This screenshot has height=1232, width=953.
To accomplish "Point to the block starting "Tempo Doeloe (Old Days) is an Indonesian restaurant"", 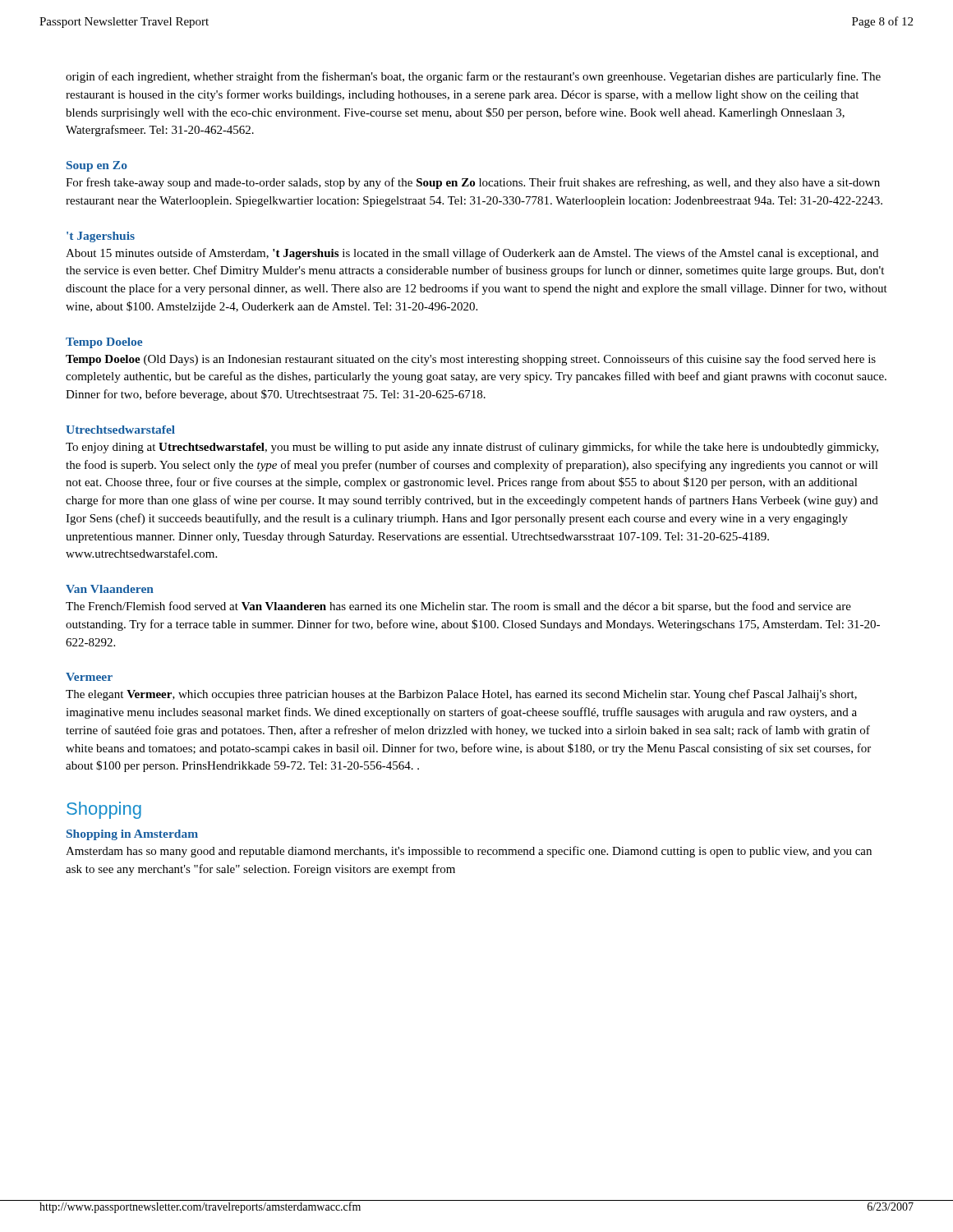I will pos(476,377).
